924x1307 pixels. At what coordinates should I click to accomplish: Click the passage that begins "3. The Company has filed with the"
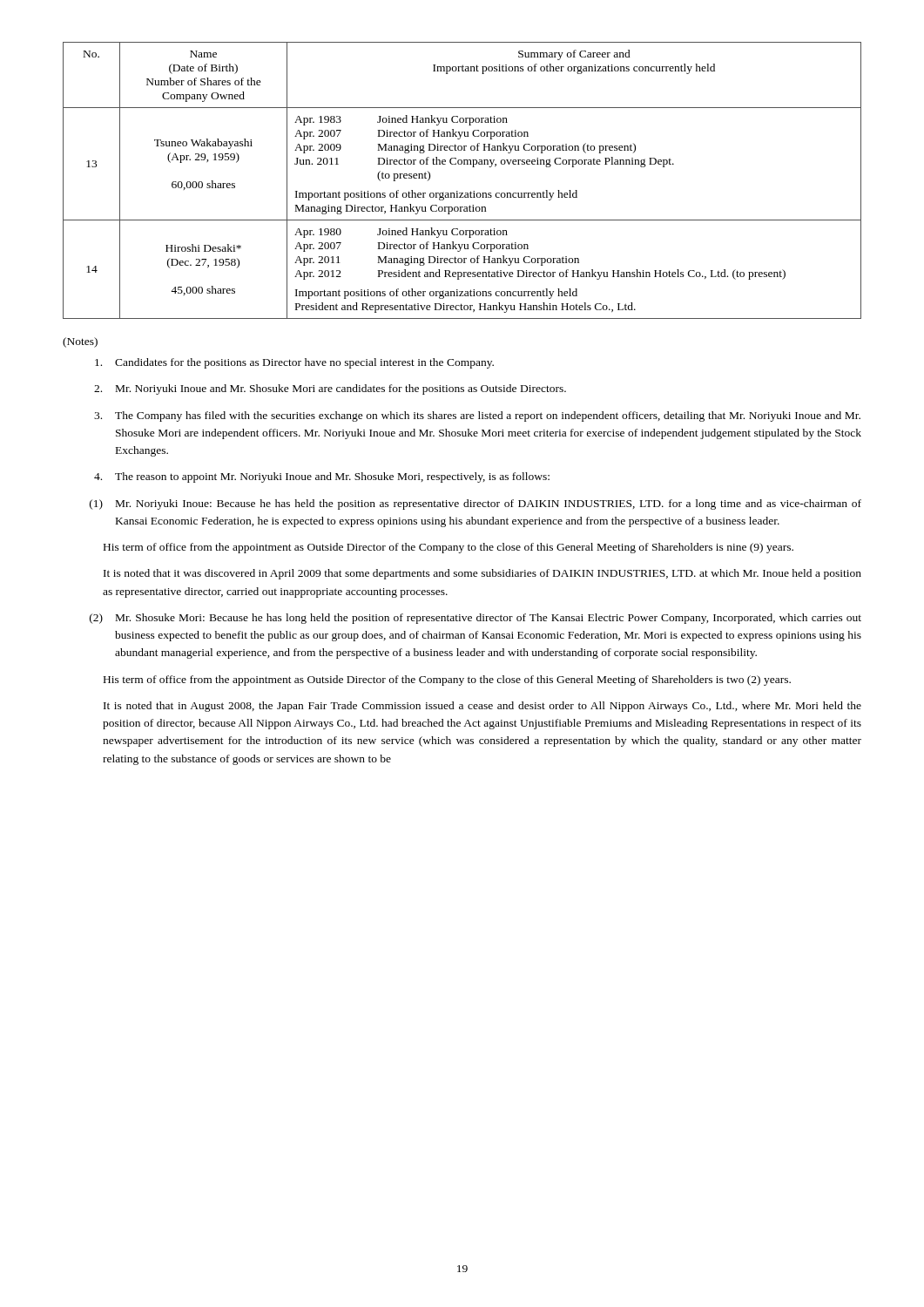[462, 433]
